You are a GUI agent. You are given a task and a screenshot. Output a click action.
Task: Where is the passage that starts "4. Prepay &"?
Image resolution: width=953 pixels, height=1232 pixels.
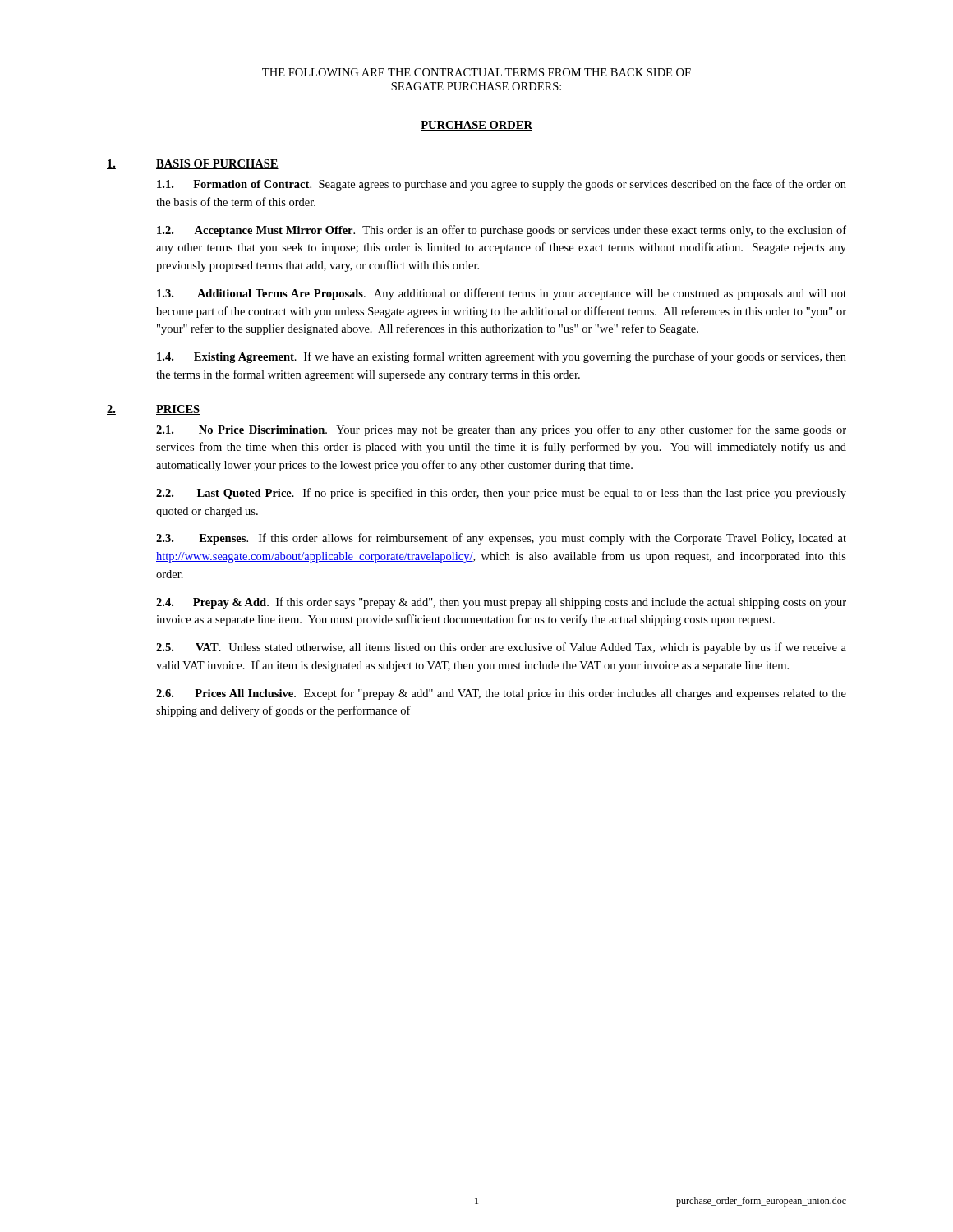[x=476, y=611]
